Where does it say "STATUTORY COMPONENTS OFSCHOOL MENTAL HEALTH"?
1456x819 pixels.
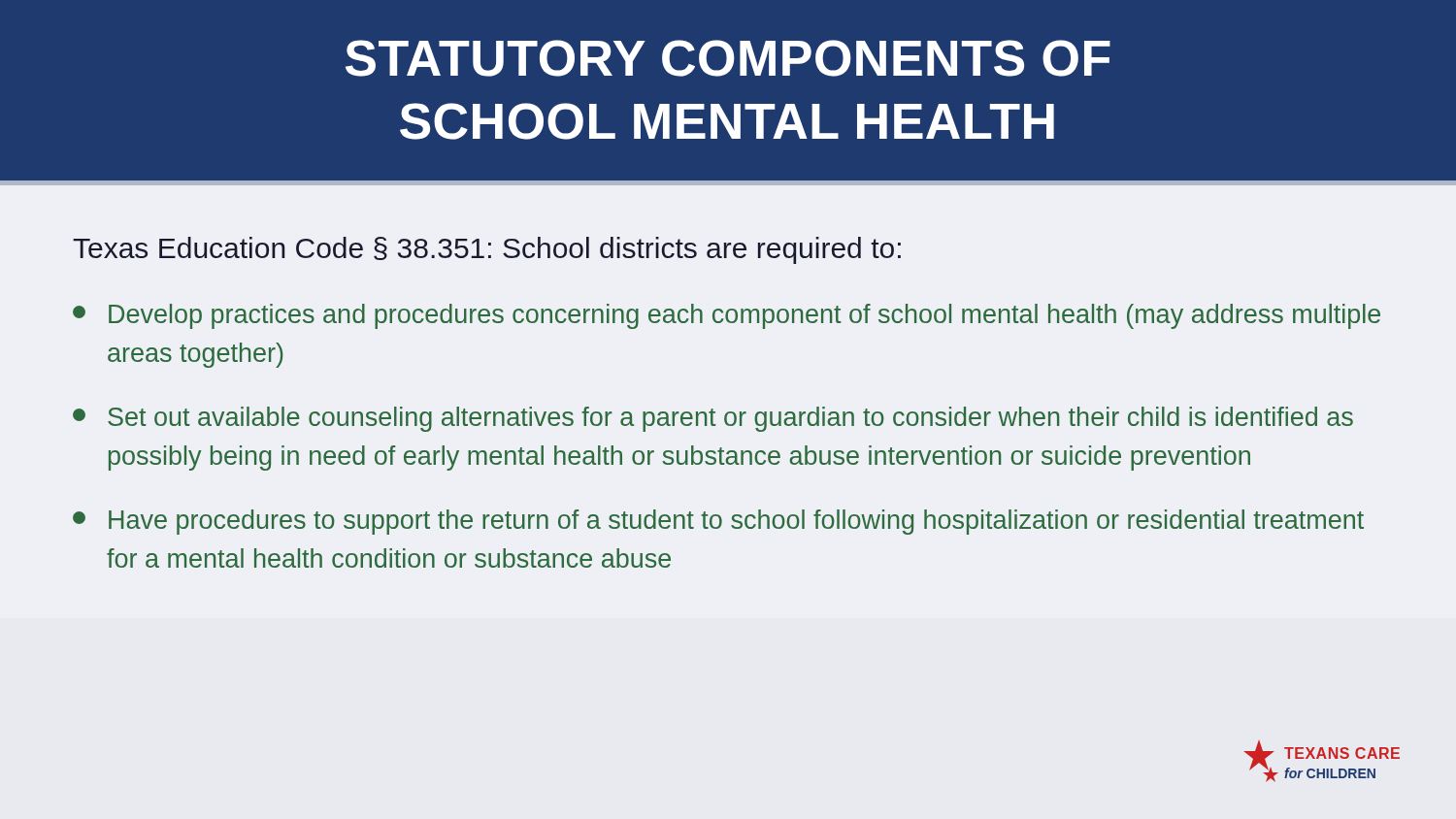click(728, 90)
